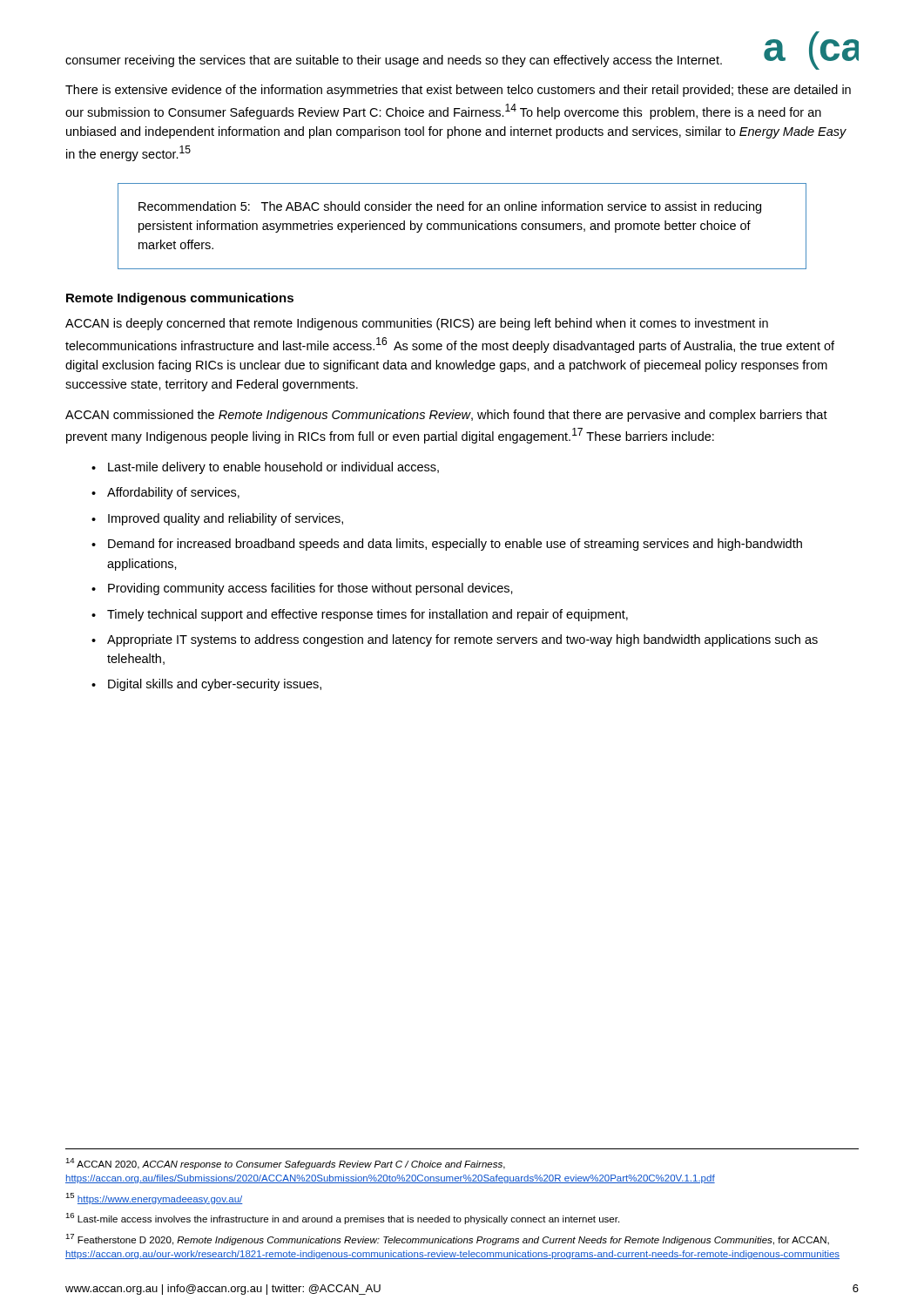The width and height of the screenshot is (924, 1307).
Task: Point to the text block starting "• Affordability of services,"
Action: [x=166, y=493]
